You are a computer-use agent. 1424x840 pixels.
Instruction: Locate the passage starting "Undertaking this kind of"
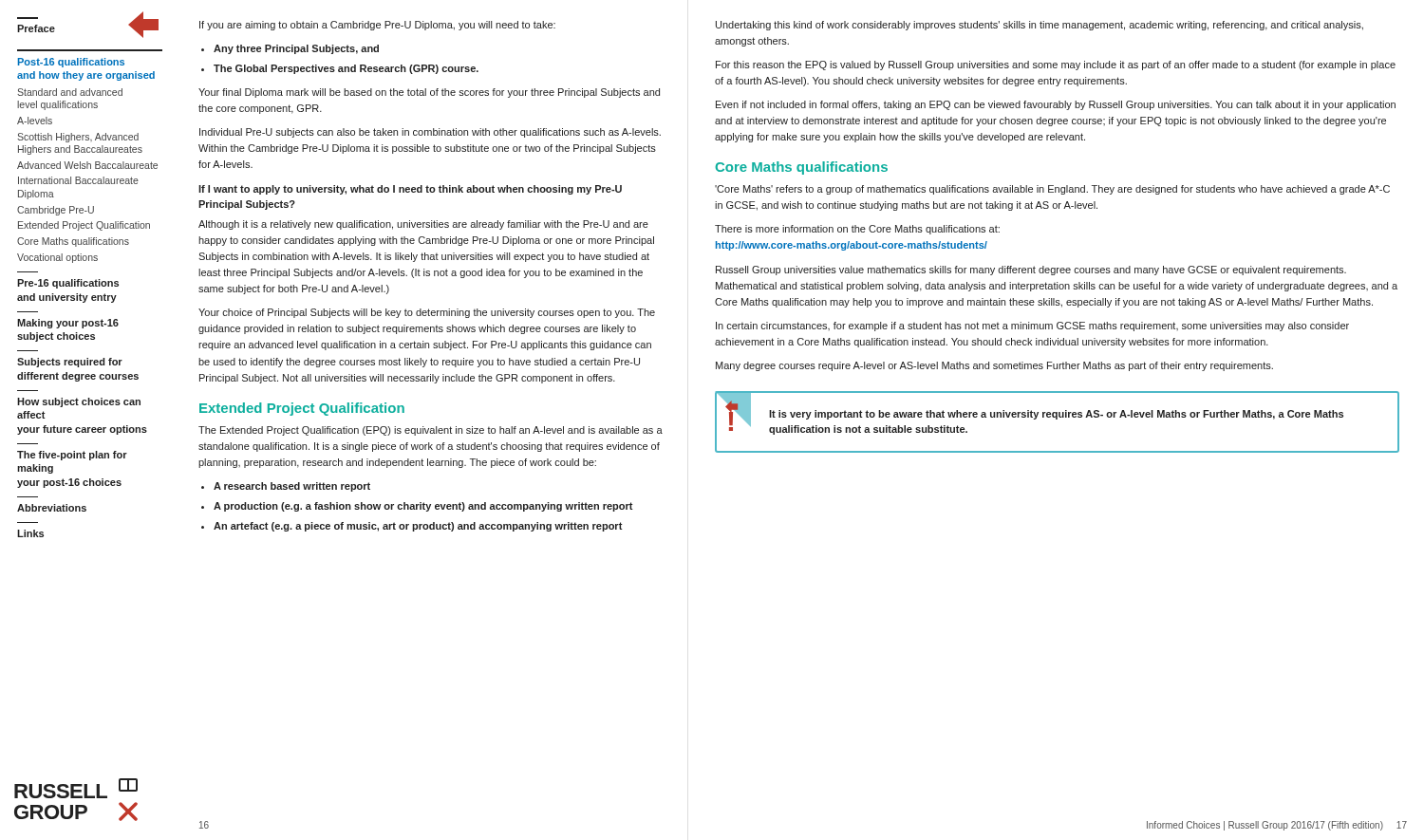click(x=1057, y=81)
